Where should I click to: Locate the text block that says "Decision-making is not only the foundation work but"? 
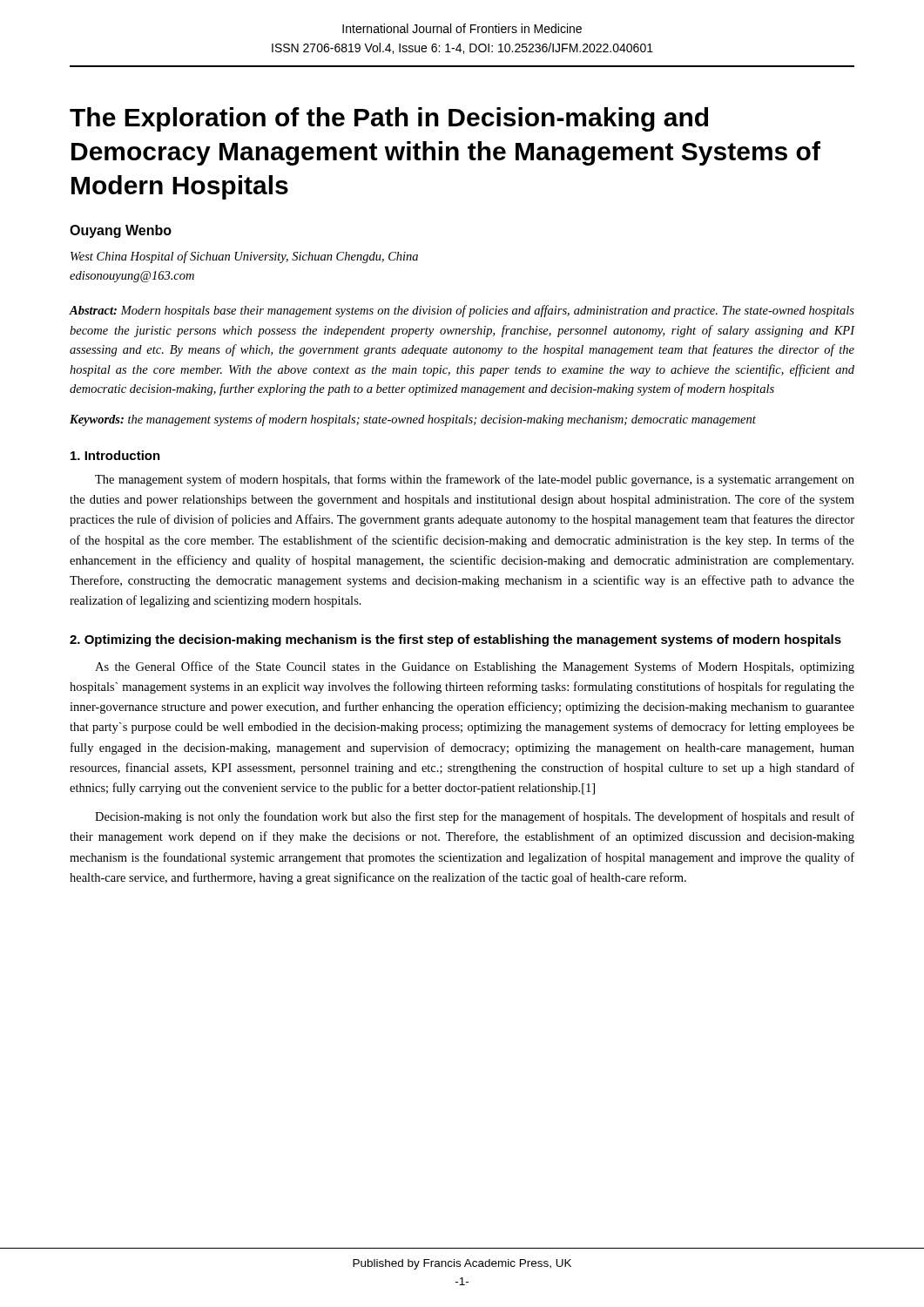[x=462, y=847]
